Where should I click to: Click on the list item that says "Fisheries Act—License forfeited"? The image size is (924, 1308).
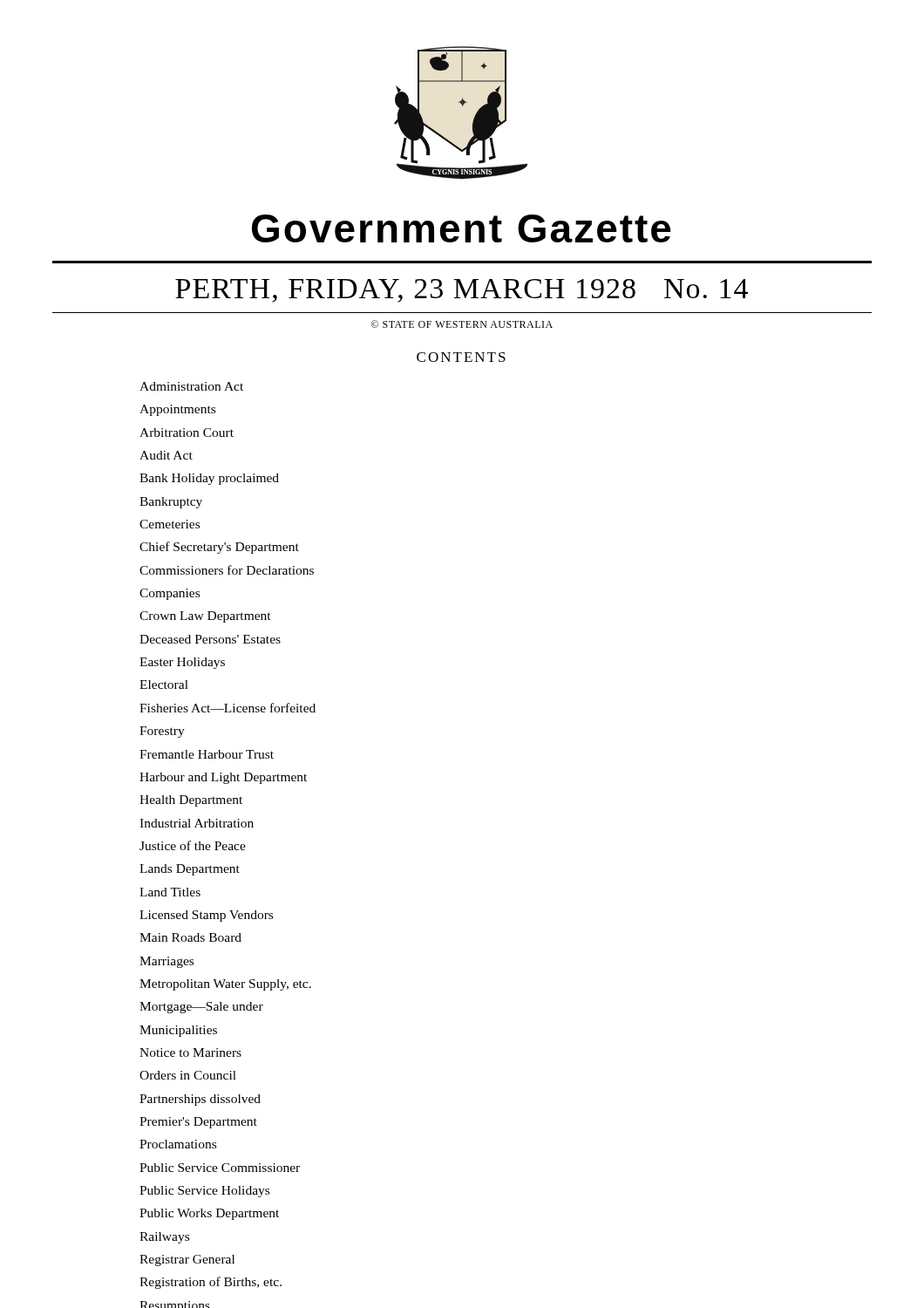tap(228, 707)
